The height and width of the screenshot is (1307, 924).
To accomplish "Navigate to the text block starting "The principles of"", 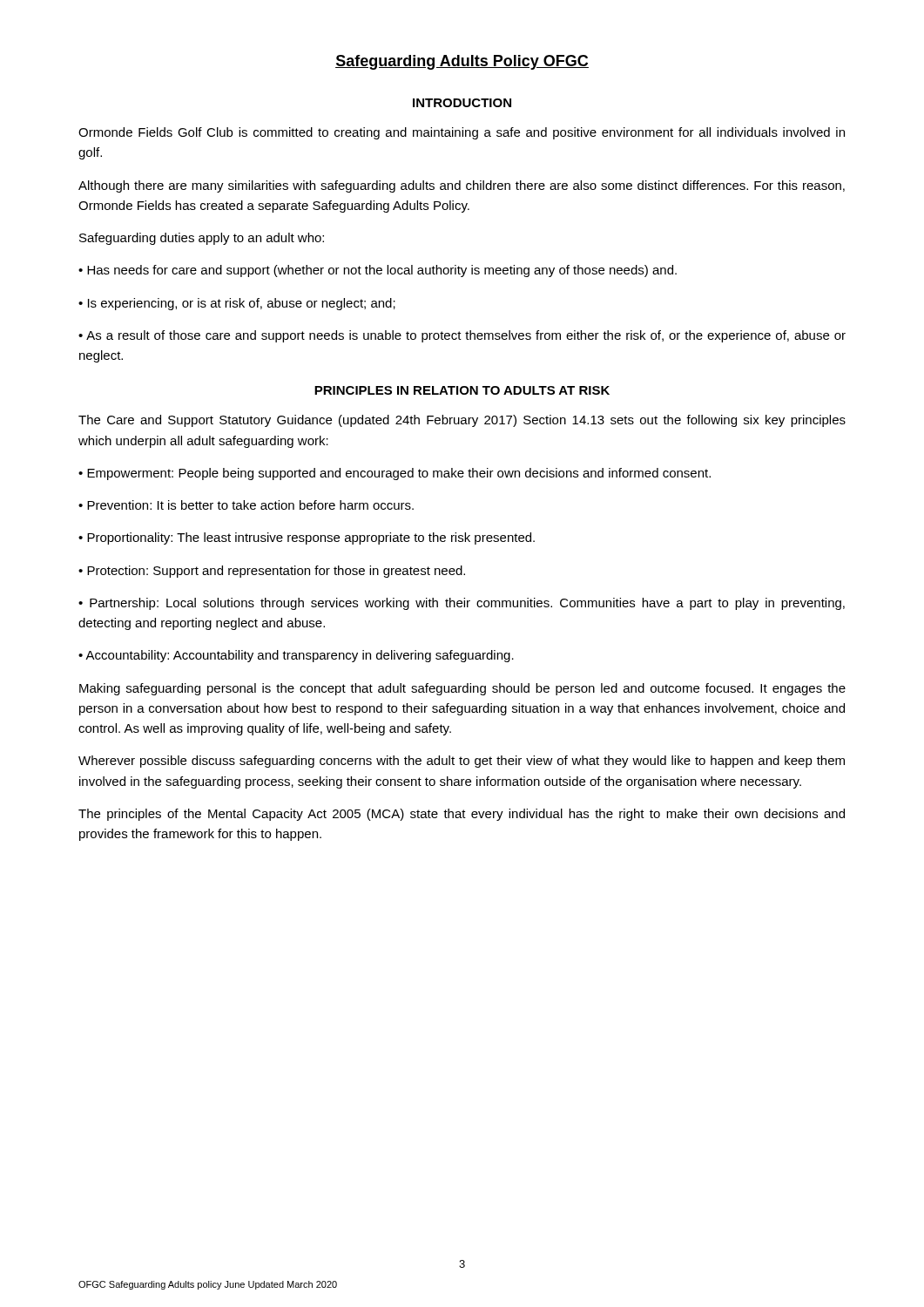I will pos(462,823).
